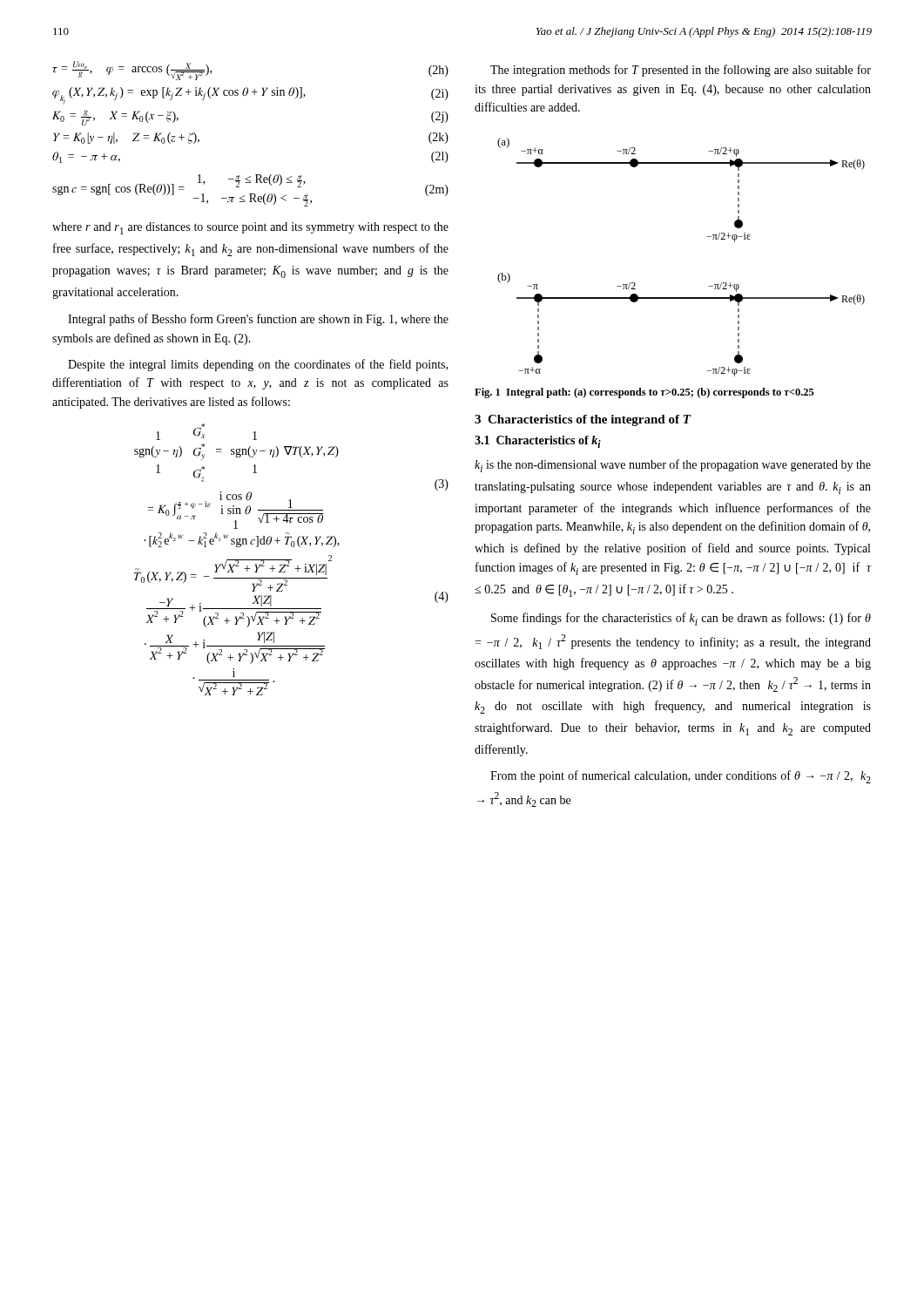Locate the text block that reads "where r and r1 are distances"

[x=250, y=259]
